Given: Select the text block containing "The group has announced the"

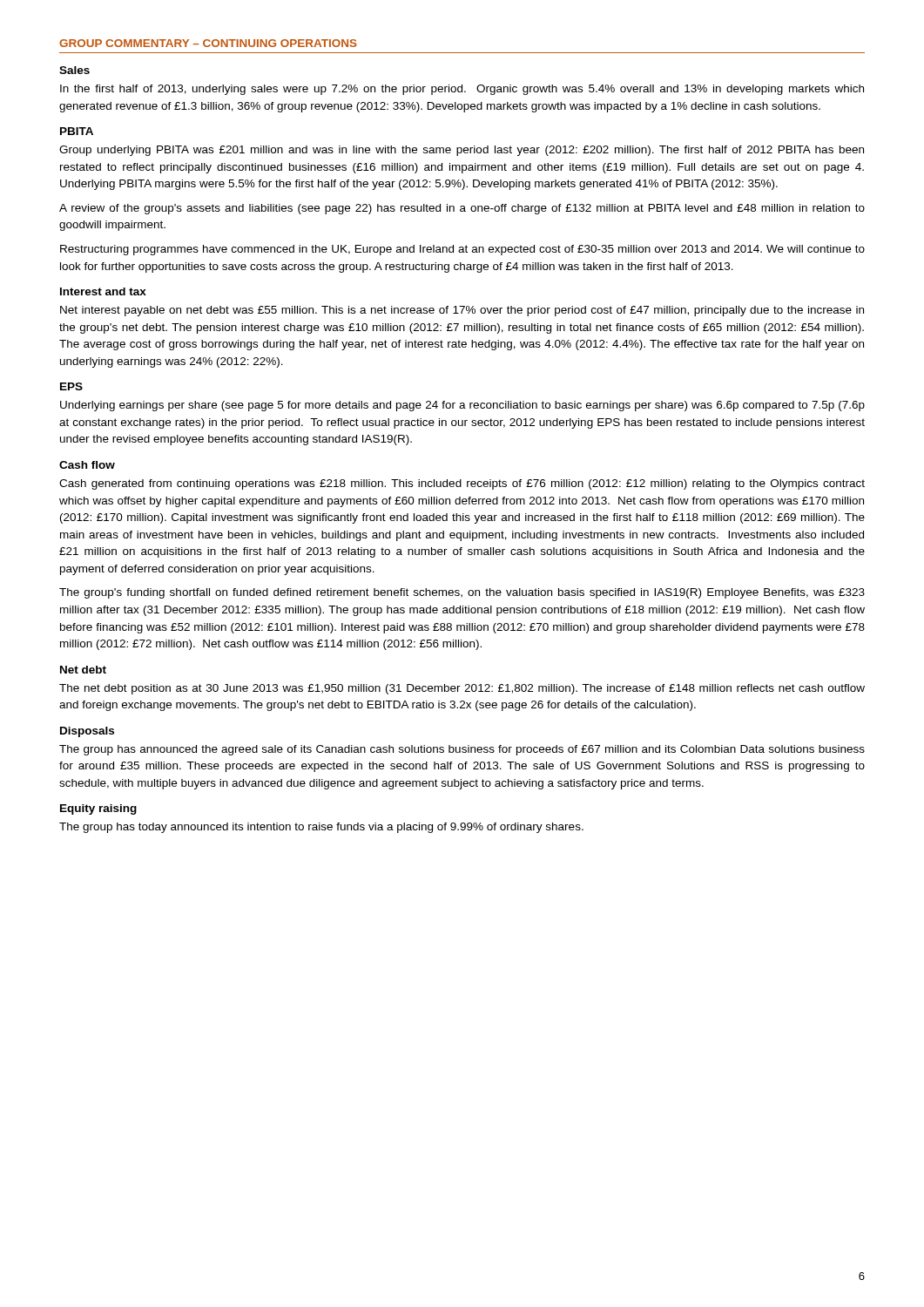Looking at the screenshot, I should [462, 766].
